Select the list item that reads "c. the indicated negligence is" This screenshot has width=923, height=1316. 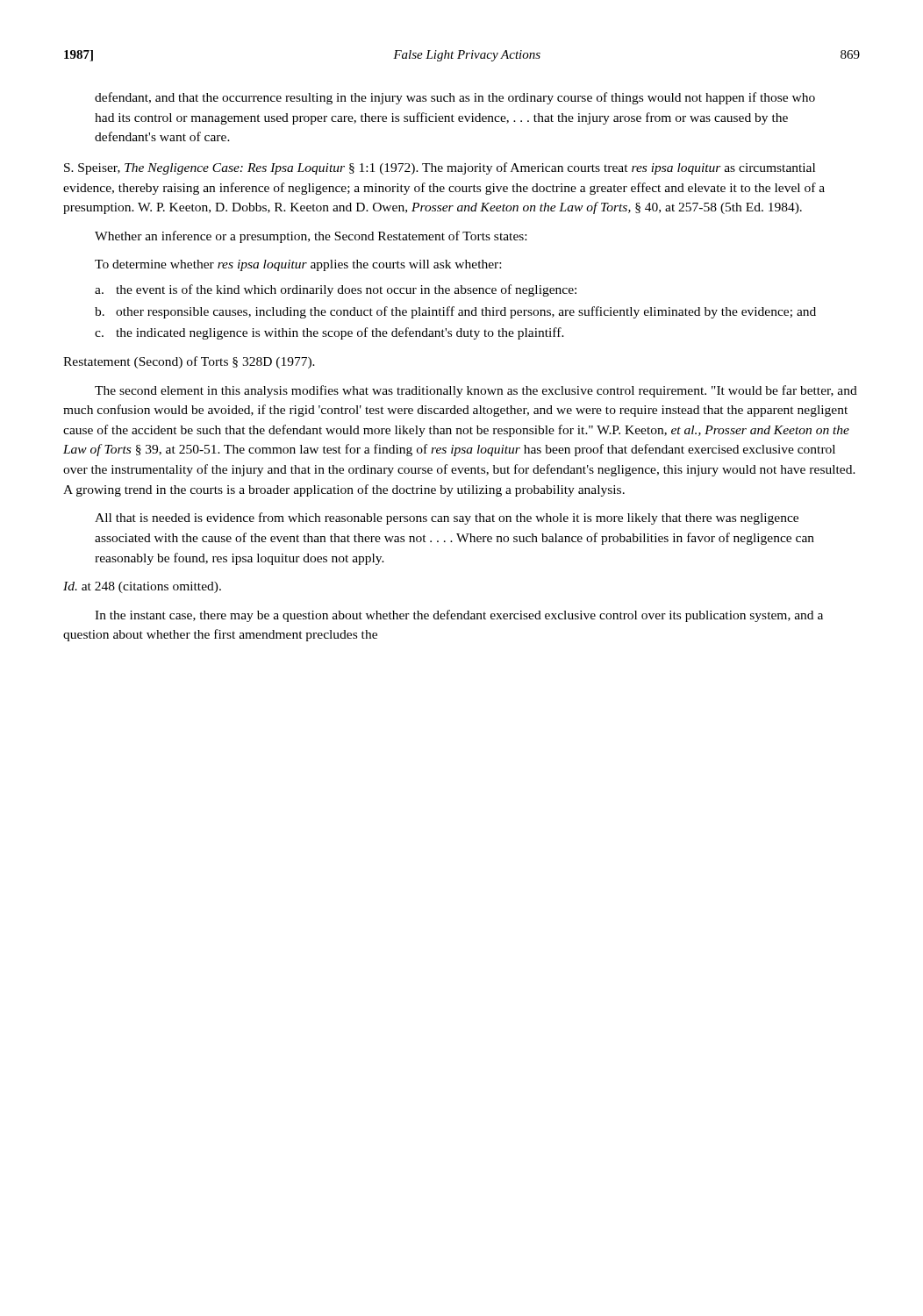pos(462,333)
